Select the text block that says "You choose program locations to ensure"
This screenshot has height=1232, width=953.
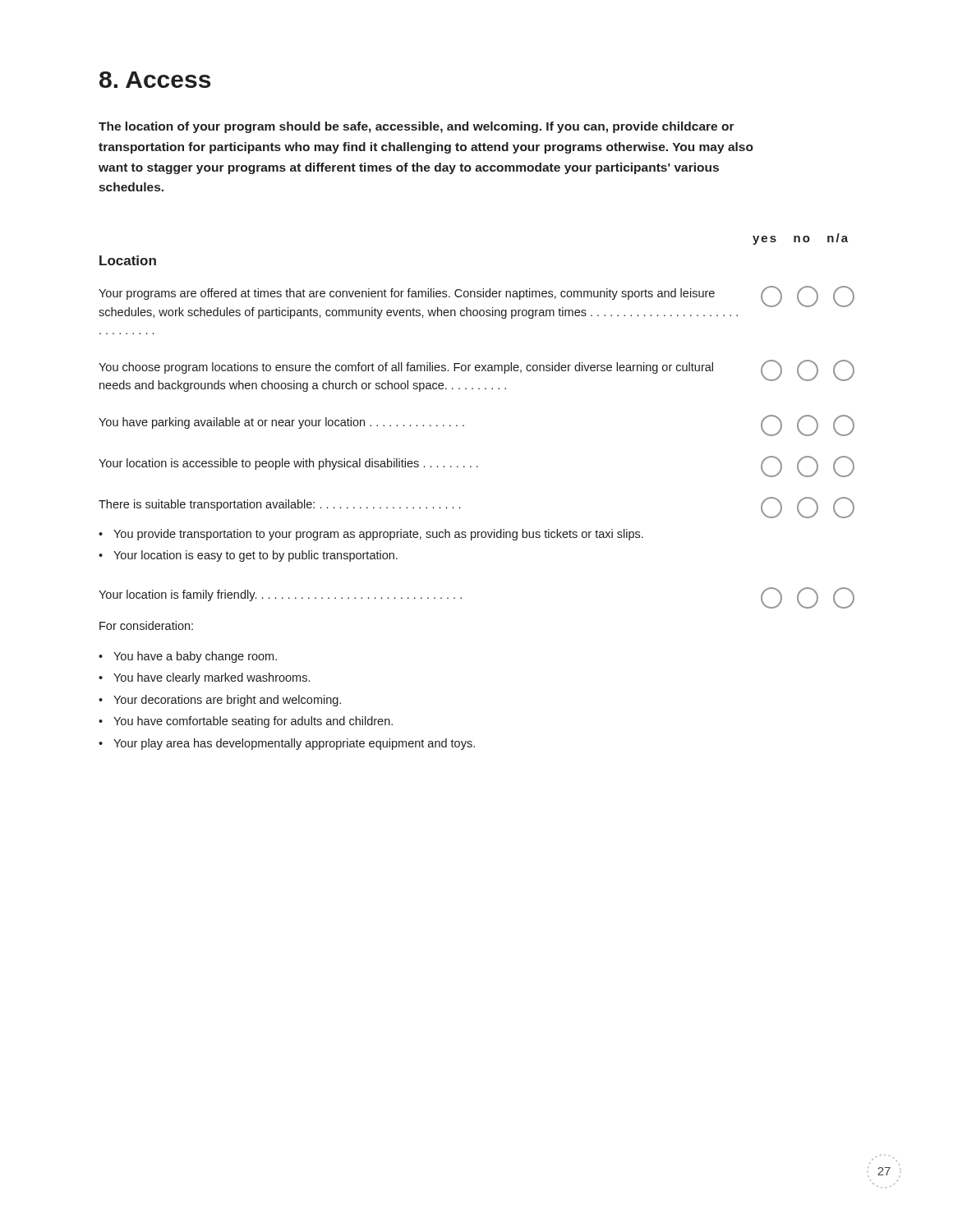click(x=476, y=376)
